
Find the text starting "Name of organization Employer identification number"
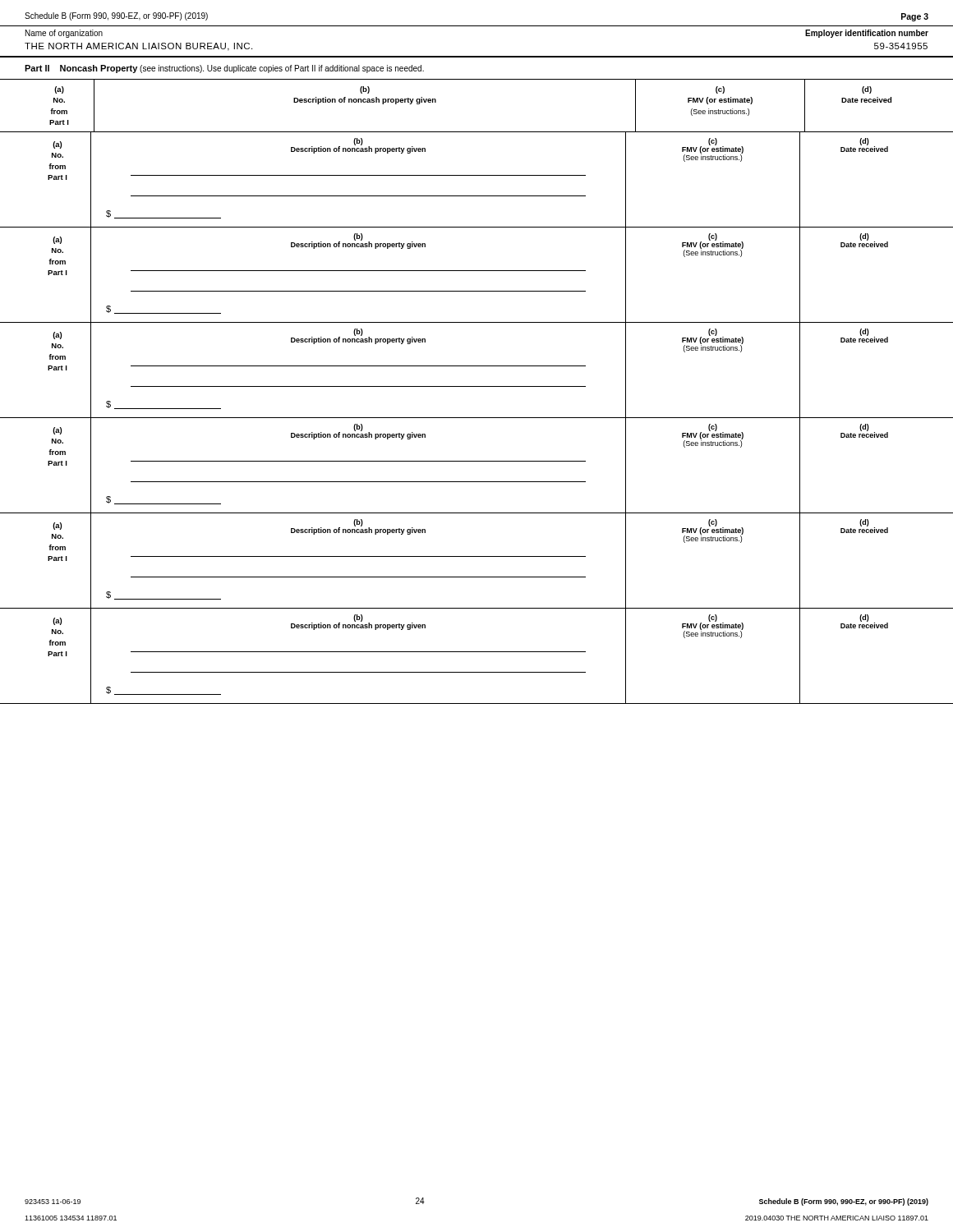tap(476, 33)
